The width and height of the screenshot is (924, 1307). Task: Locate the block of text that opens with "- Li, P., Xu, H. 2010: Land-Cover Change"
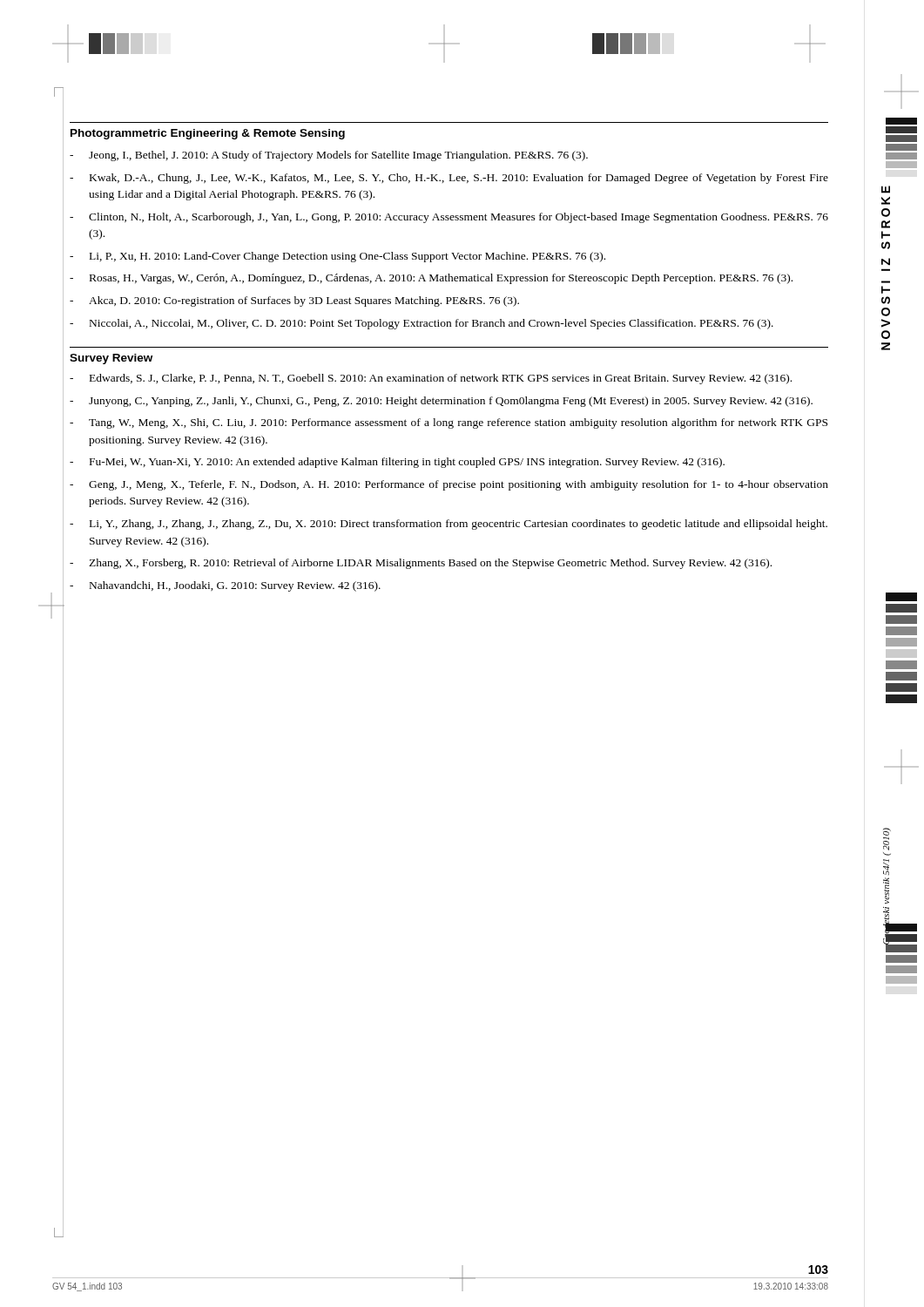[449, 256]
